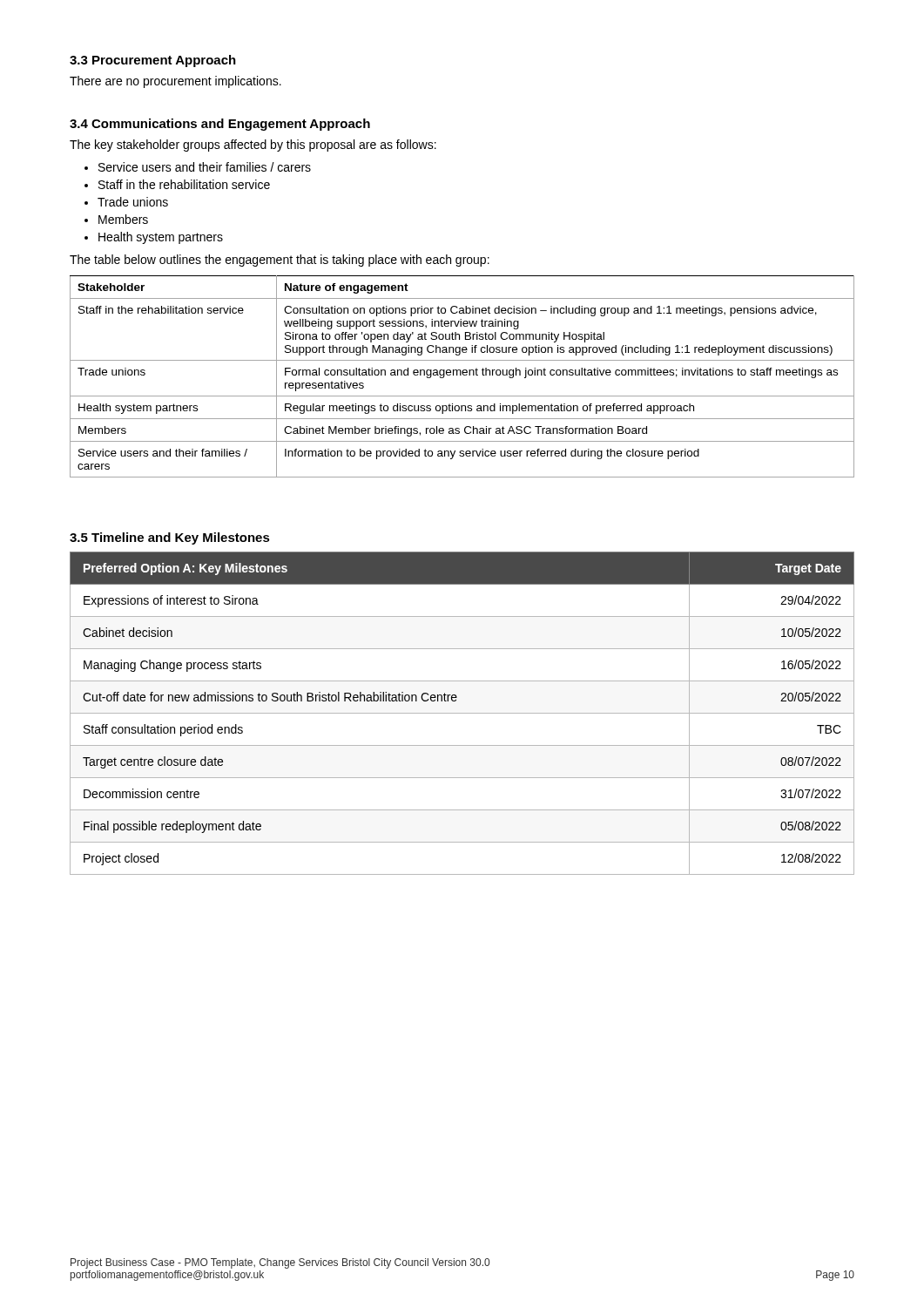This screenshot has height=1307, width=924.
Task: Navigate to the region starting "Trade unions"
Action: (126, 202)
